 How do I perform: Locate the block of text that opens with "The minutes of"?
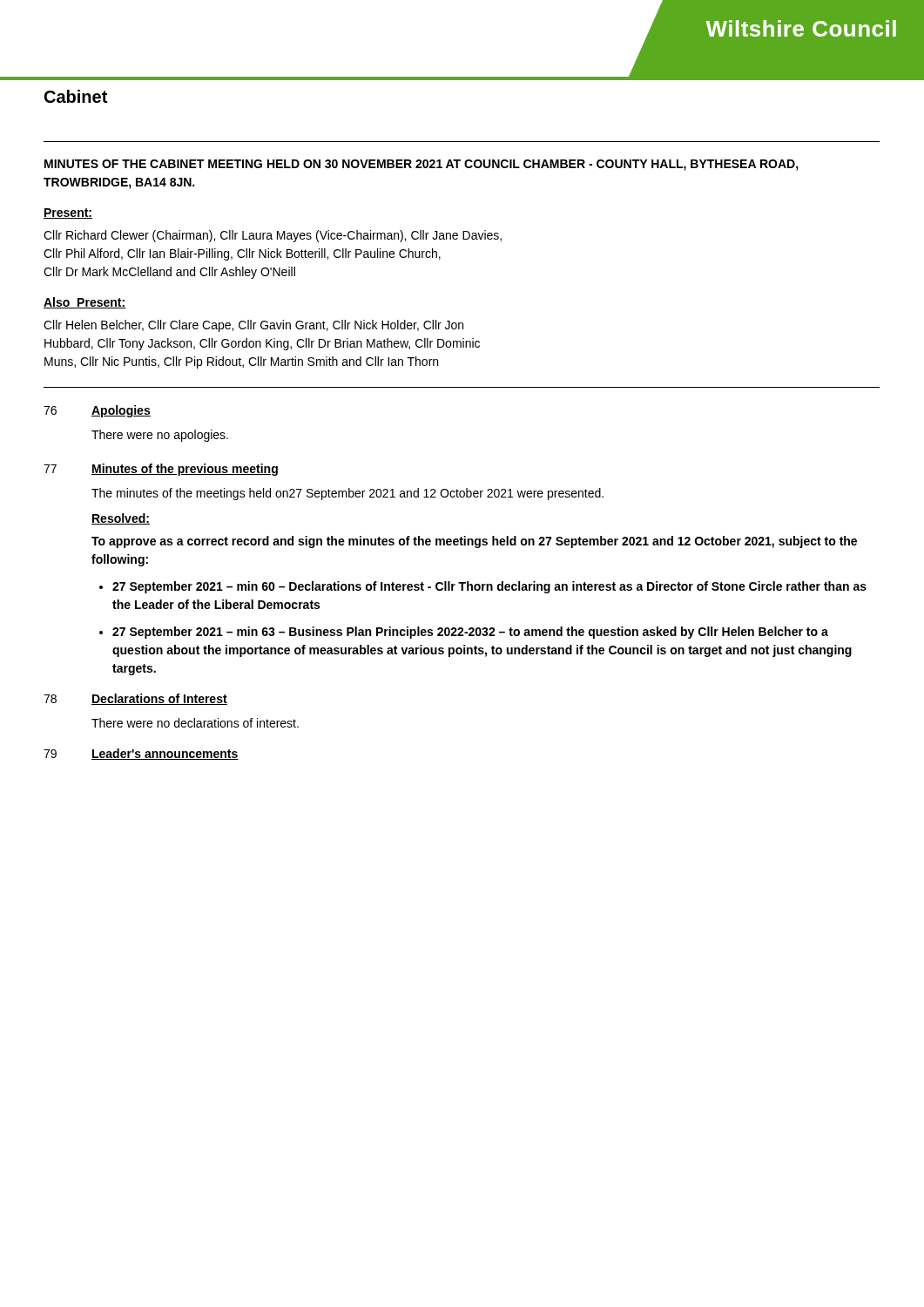coord(486,494)
